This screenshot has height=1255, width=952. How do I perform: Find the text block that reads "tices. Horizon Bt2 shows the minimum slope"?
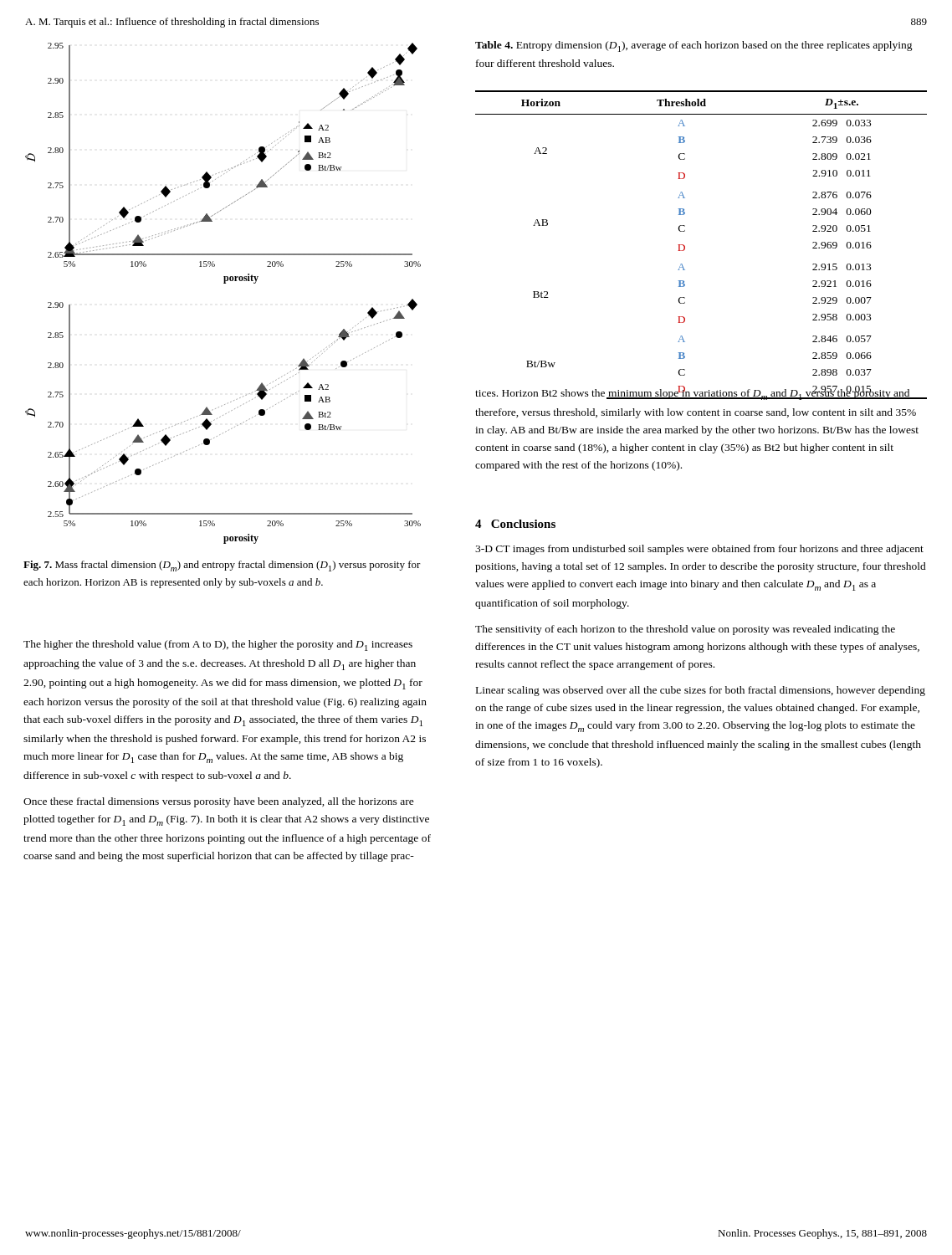[697, 429]
